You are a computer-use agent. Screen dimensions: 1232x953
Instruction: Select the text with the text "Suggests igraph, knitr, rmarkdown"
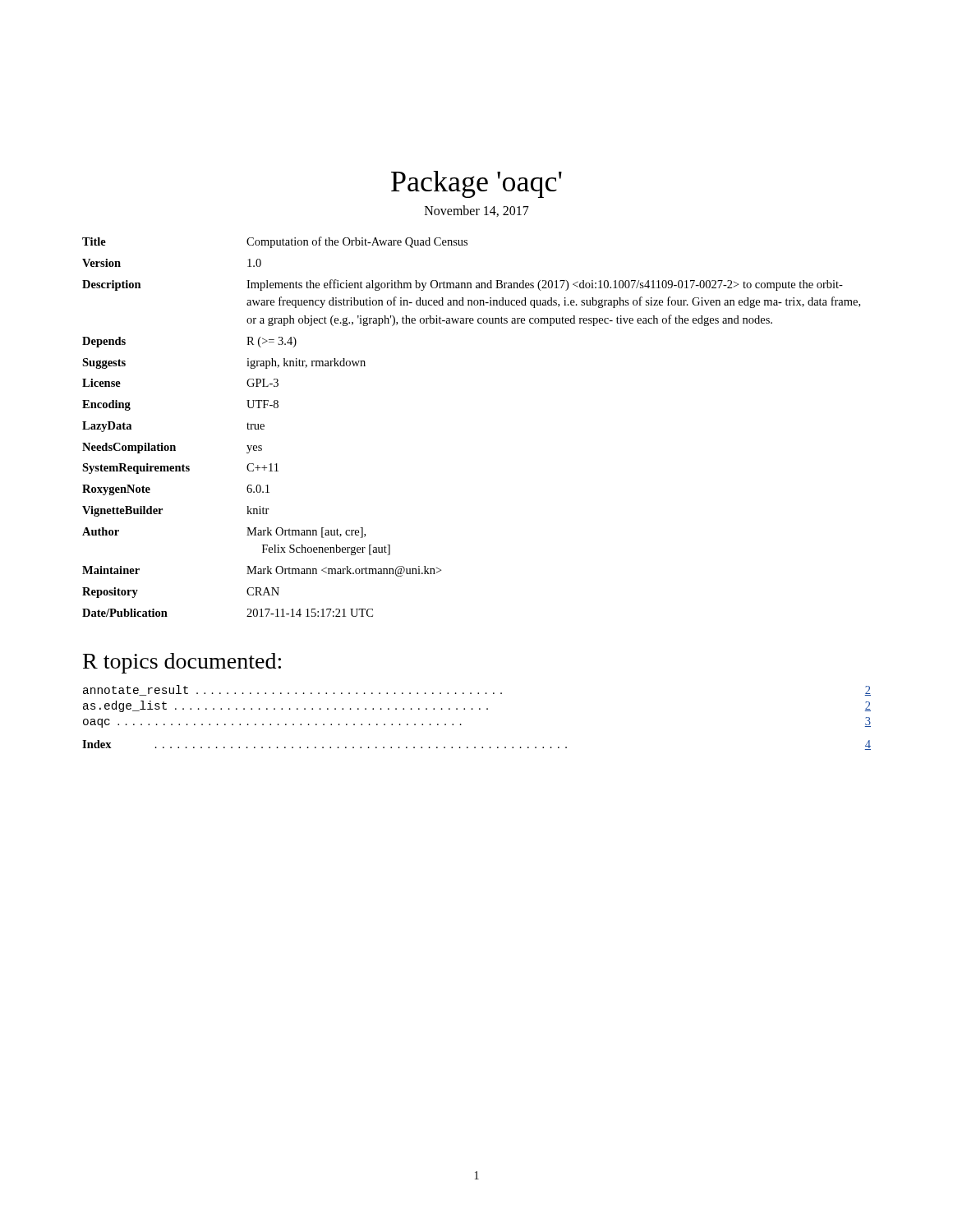point(104,363)
